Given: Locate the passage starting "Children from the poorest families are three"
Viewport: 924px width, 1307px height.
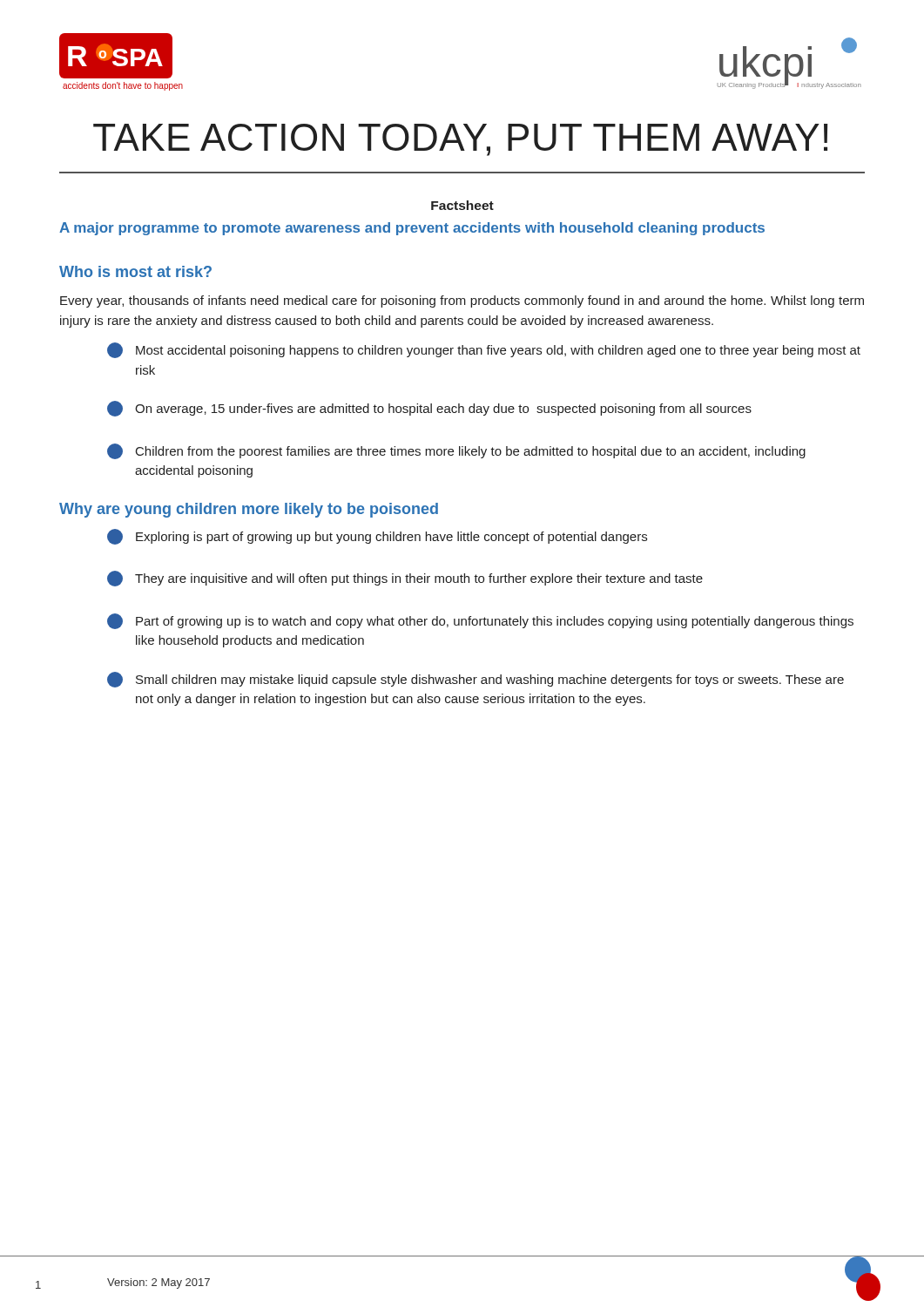Looking at the screenshot, I should (486, 461).
